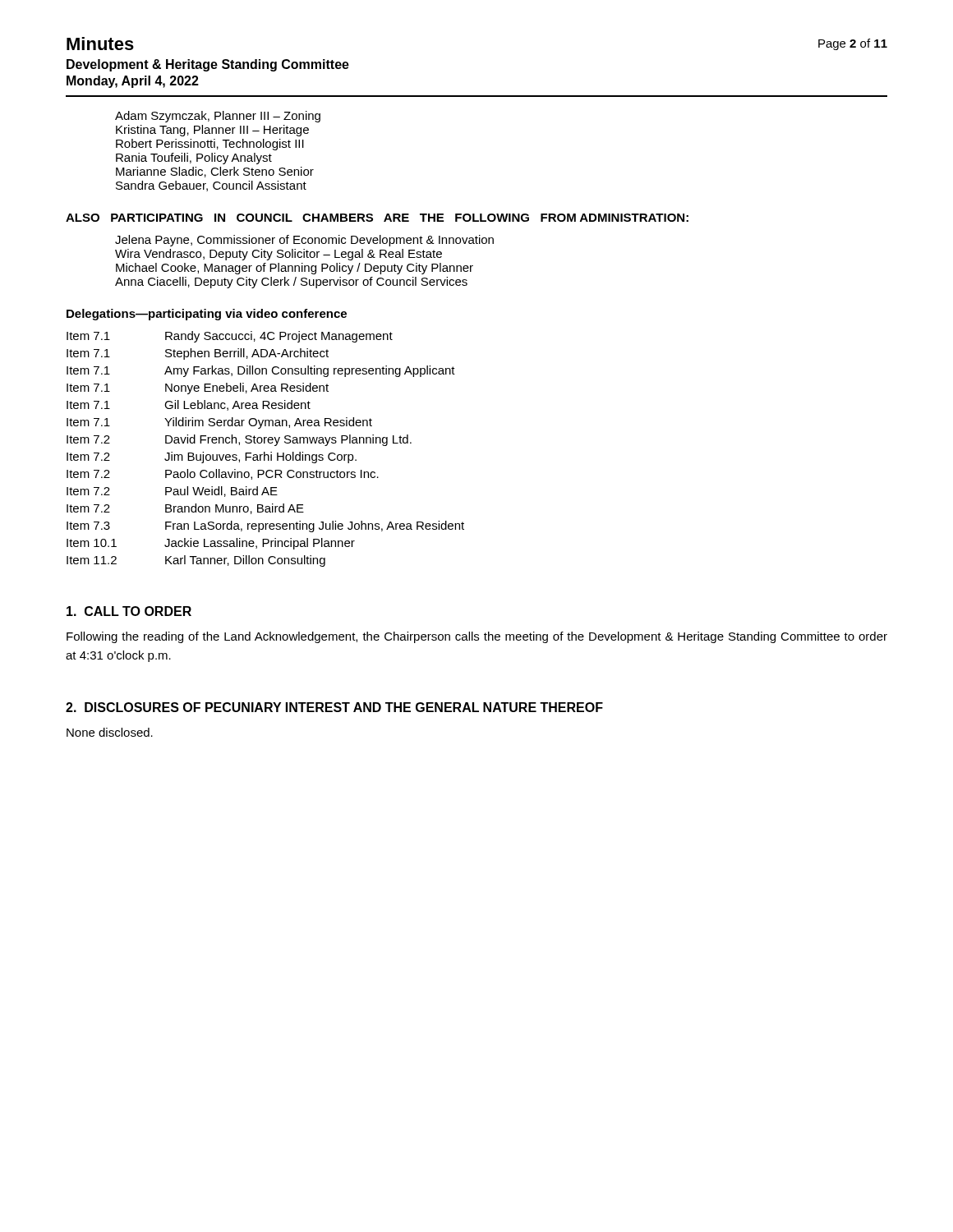This screenshot has width=953, height=1232.
Task: Click on the list item with the text "Sandra Gebauer, Council Assistant"
Action: click(211, 185)
